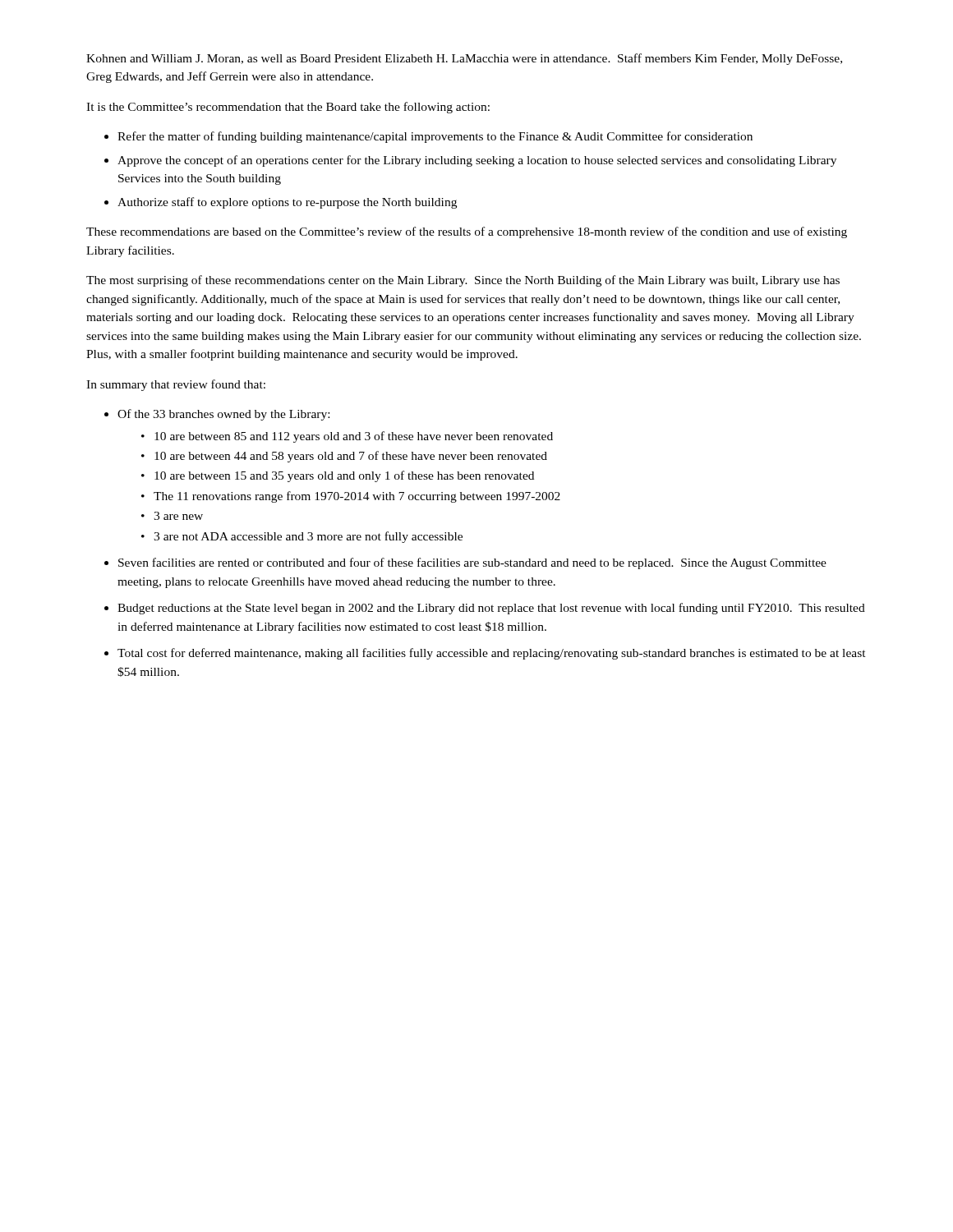953x1232 pixels.
Task: Select the element starting "Kohnen and William J. Moran, as well as"
Action: pyautogui.click(x=465, y=67)
